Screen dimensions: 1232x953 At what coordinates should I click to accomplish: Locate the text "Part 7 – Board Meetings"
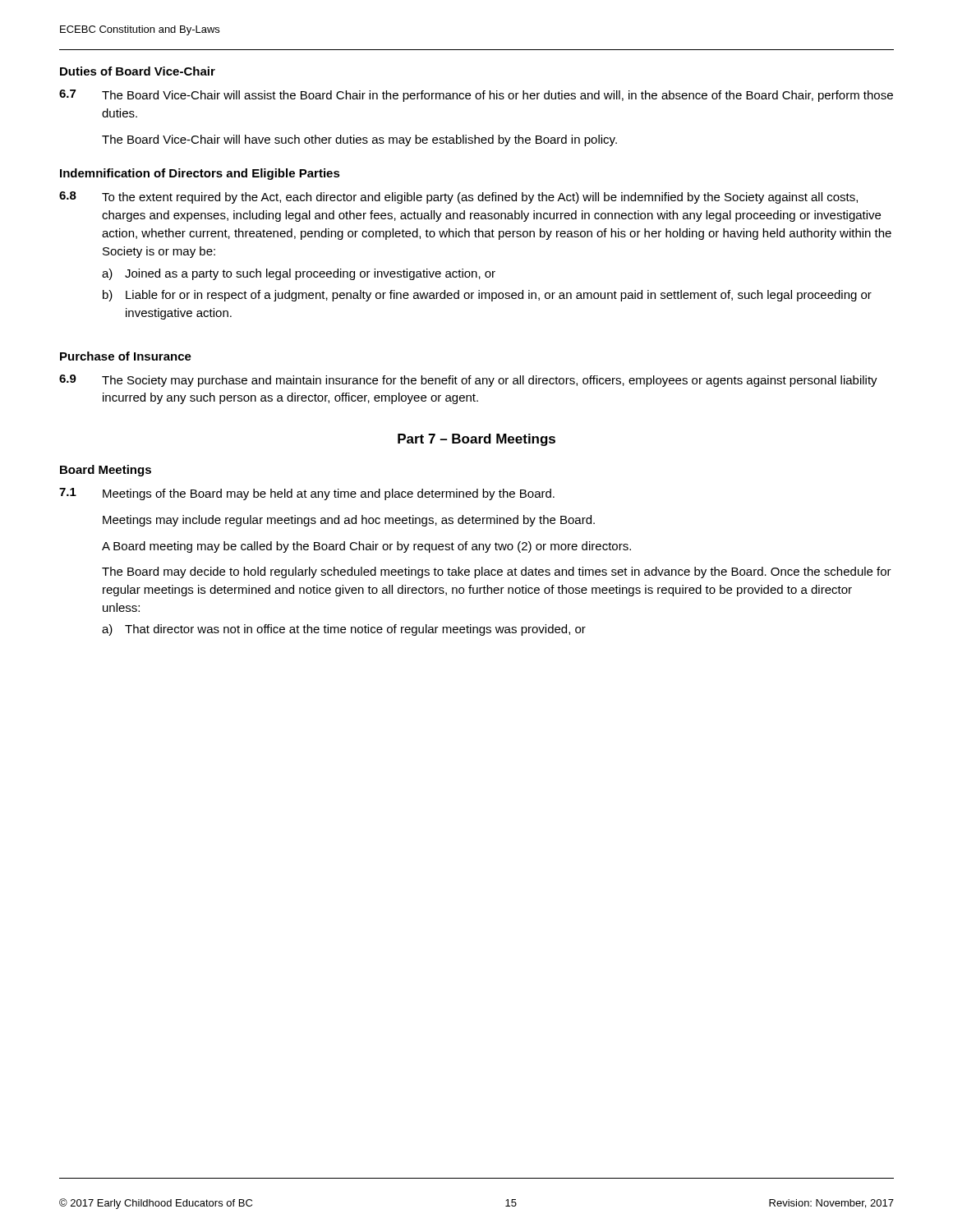[x=476, y=439]
